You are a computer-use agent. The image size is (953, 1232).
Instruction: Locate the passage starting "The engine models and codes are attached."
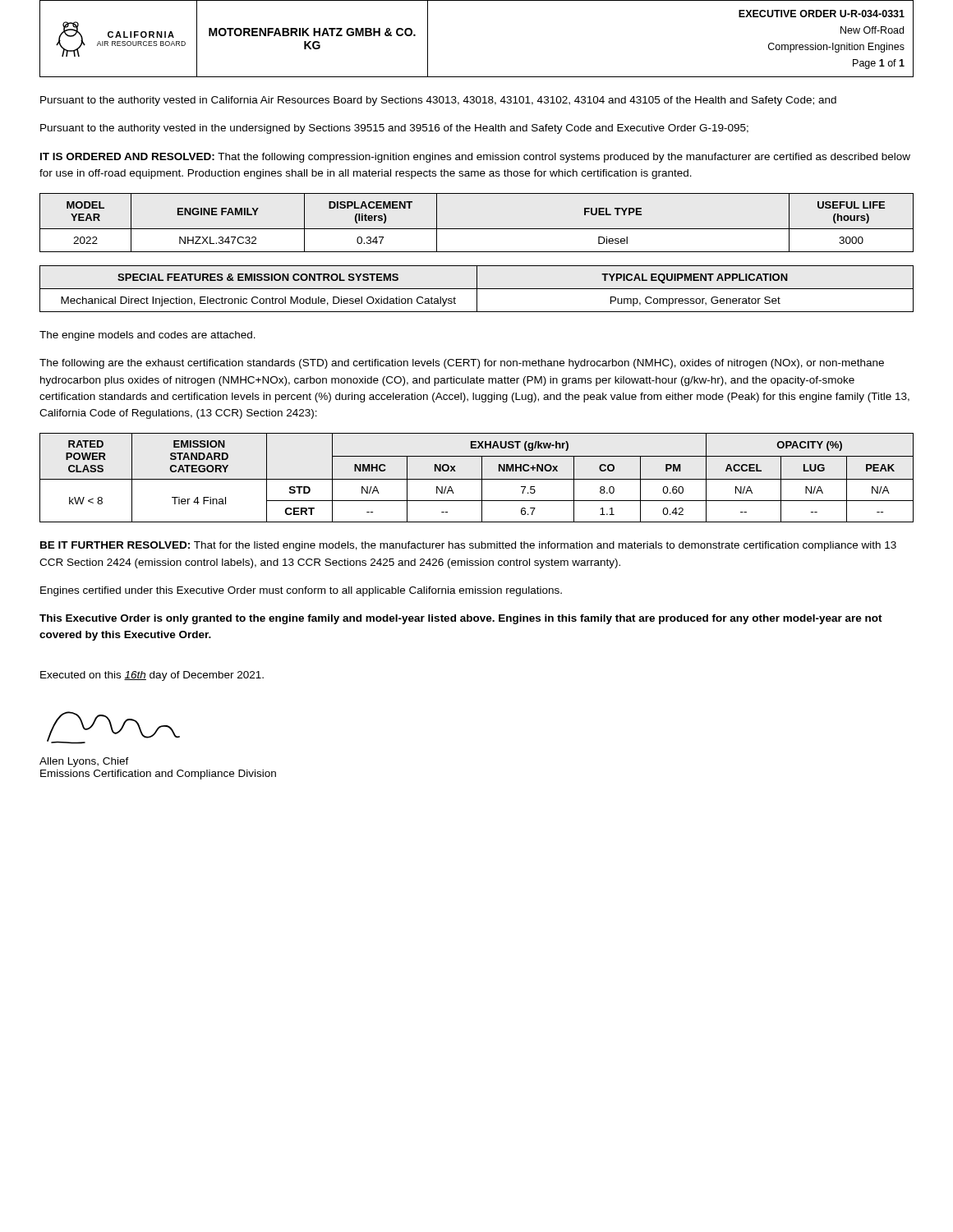(x=148, y=335)
